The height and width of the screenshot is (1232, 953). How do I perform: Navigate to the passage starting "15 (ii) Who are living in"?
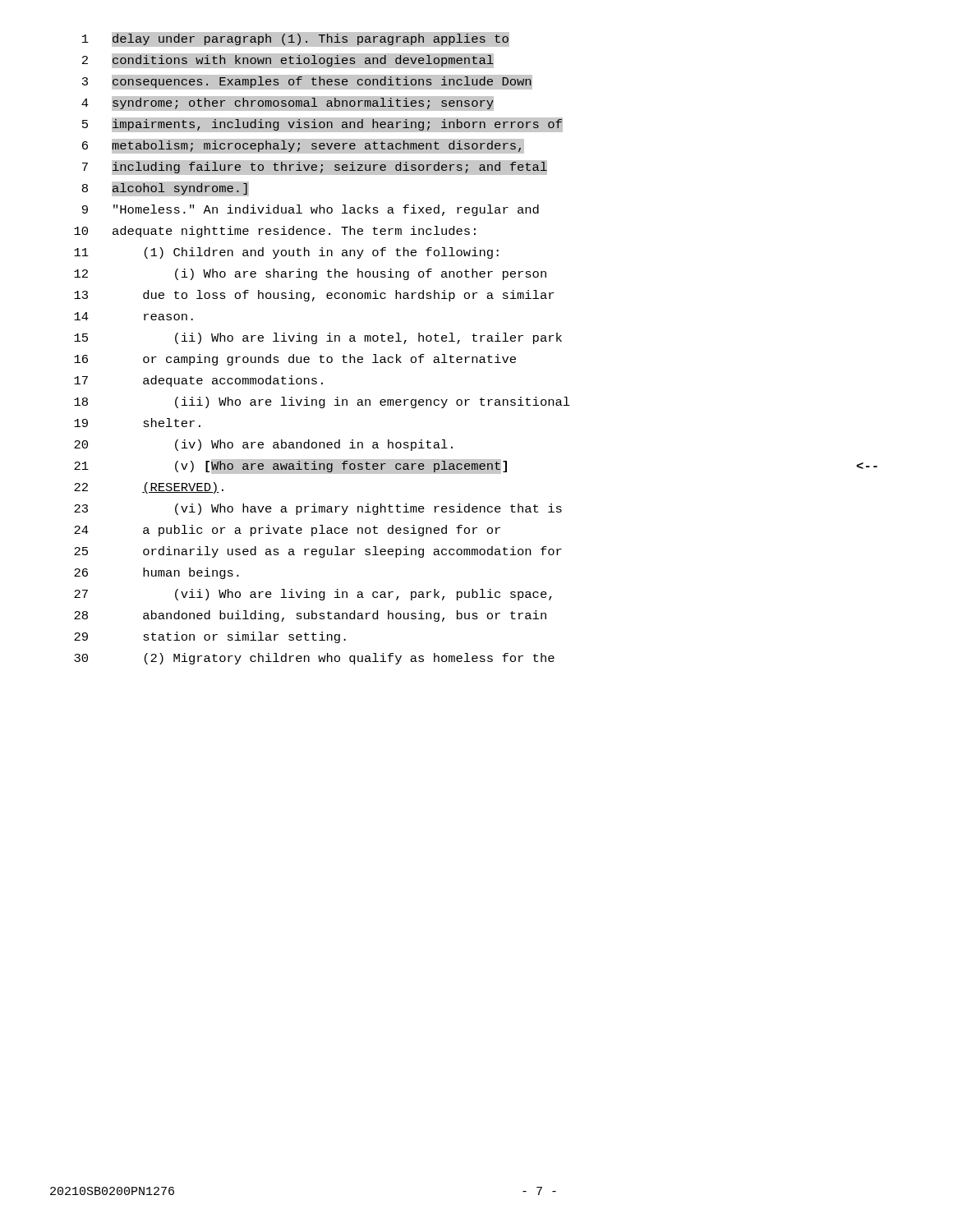[306, 338]
